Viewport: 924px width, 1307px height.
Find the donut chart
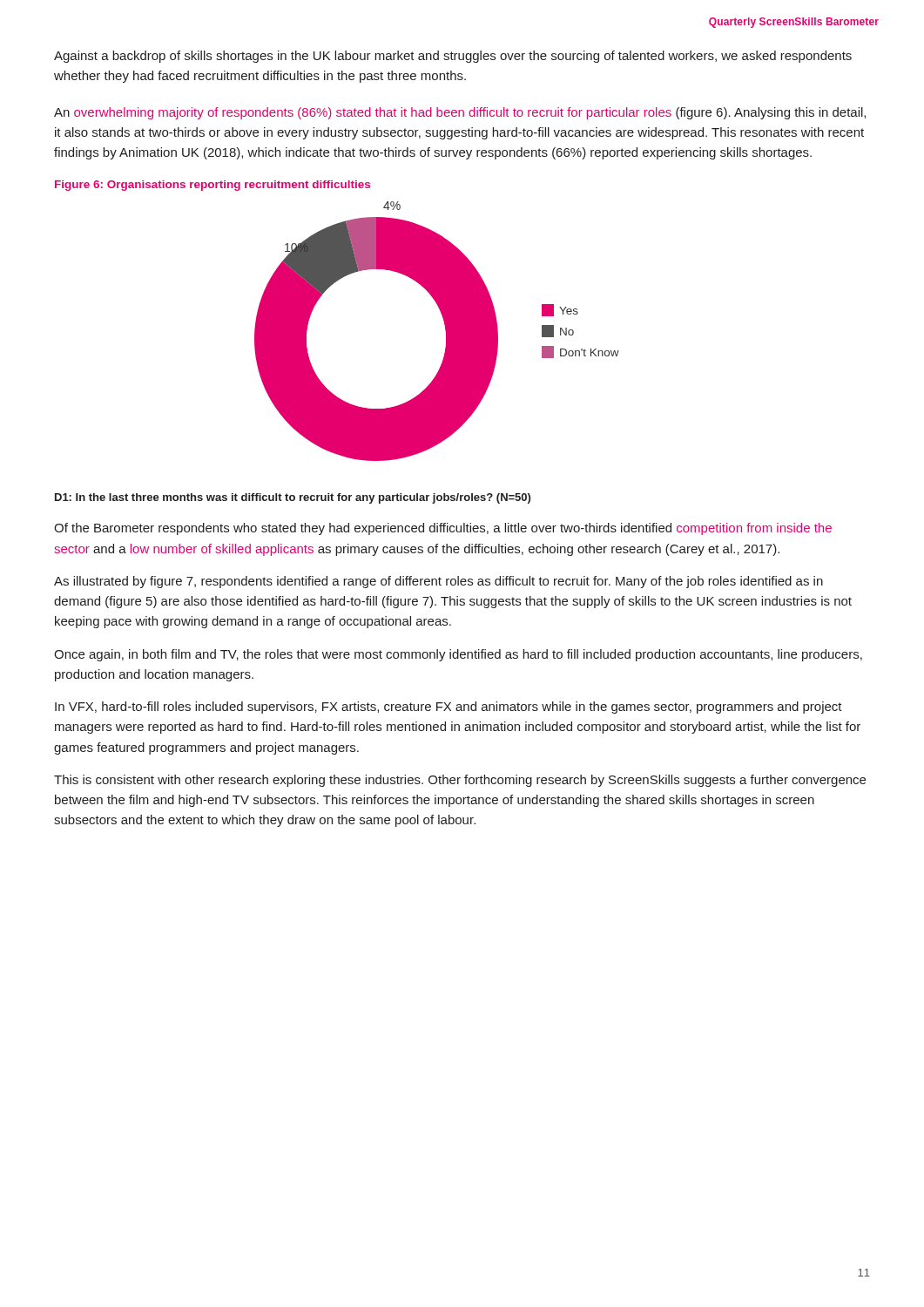pos(462,343)
